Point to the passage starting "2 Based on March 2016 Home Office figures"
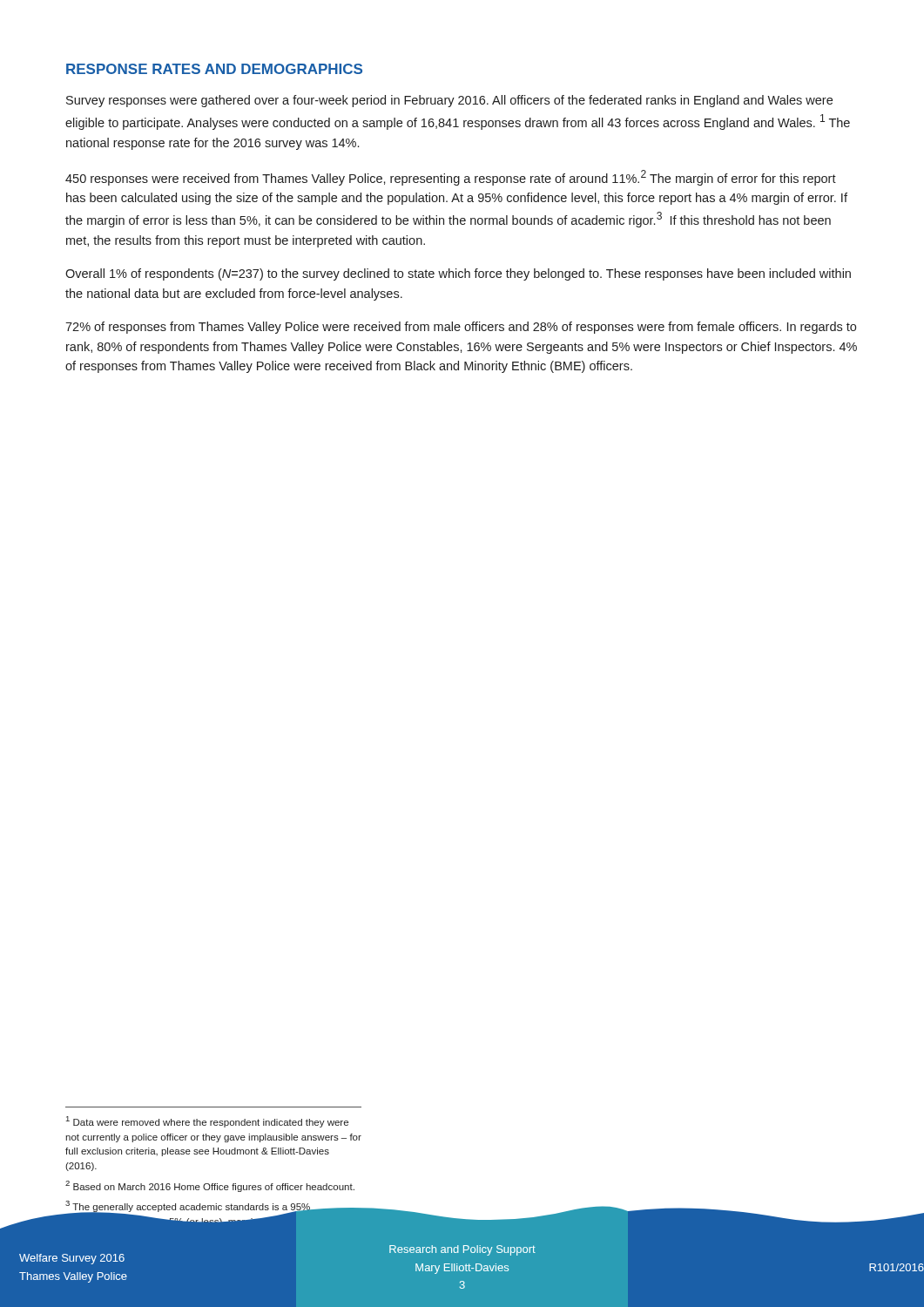This screenshot has width=924, height=1307. (210, 1185)
